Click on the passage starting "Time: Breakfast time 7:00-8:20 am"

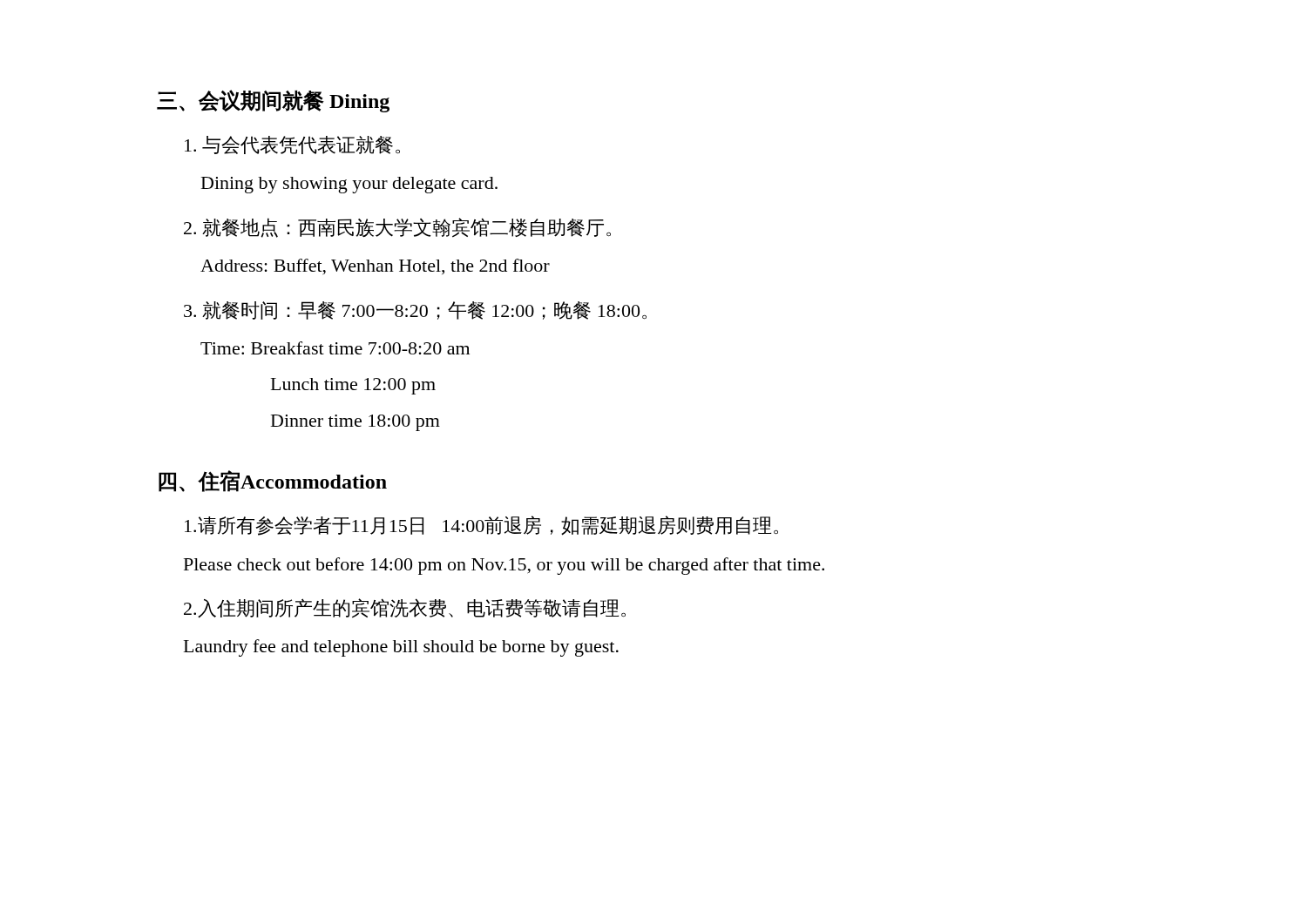tap(335, 348)
